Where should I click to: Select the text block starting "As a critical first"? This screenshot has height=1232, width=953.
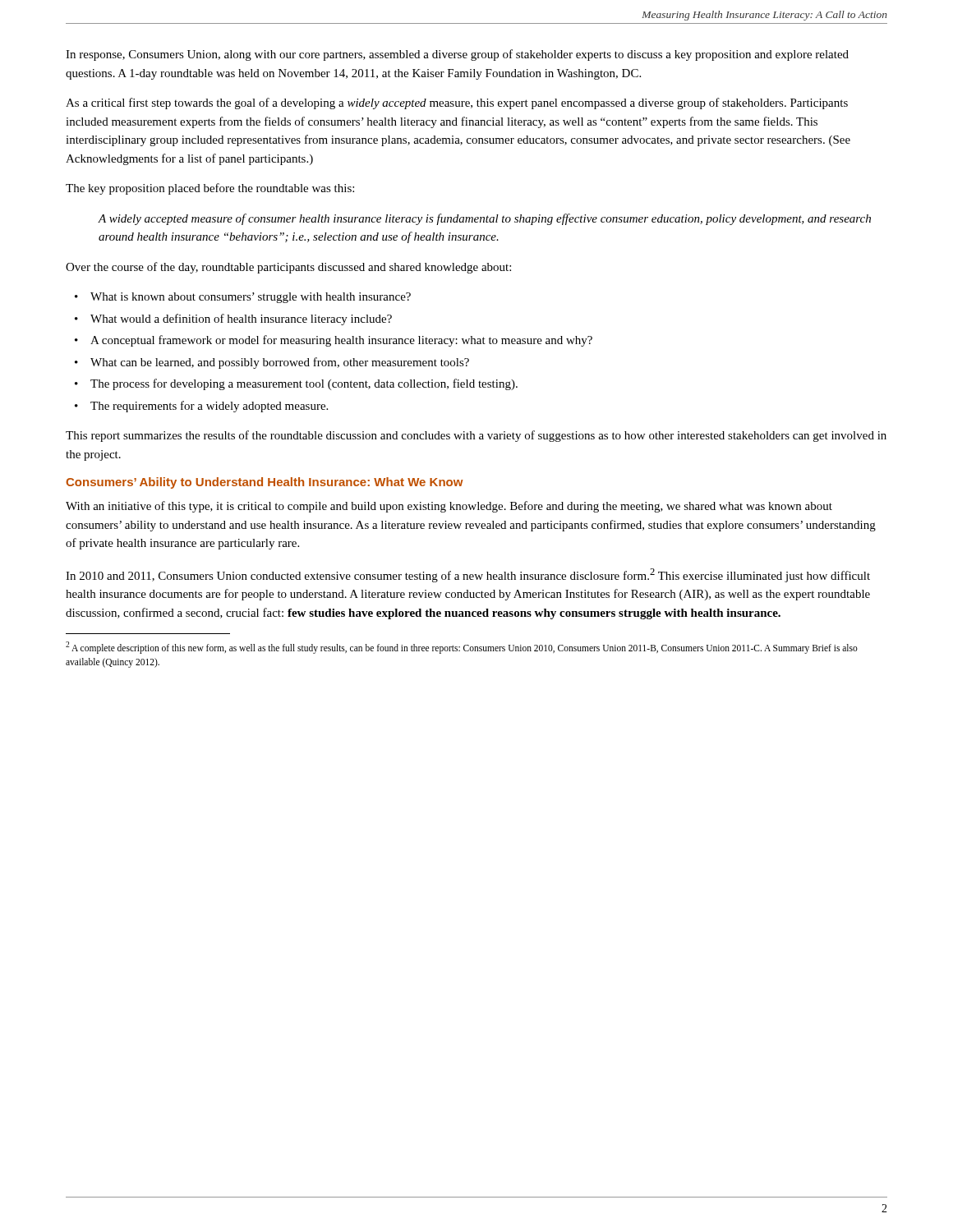point(476,131)
